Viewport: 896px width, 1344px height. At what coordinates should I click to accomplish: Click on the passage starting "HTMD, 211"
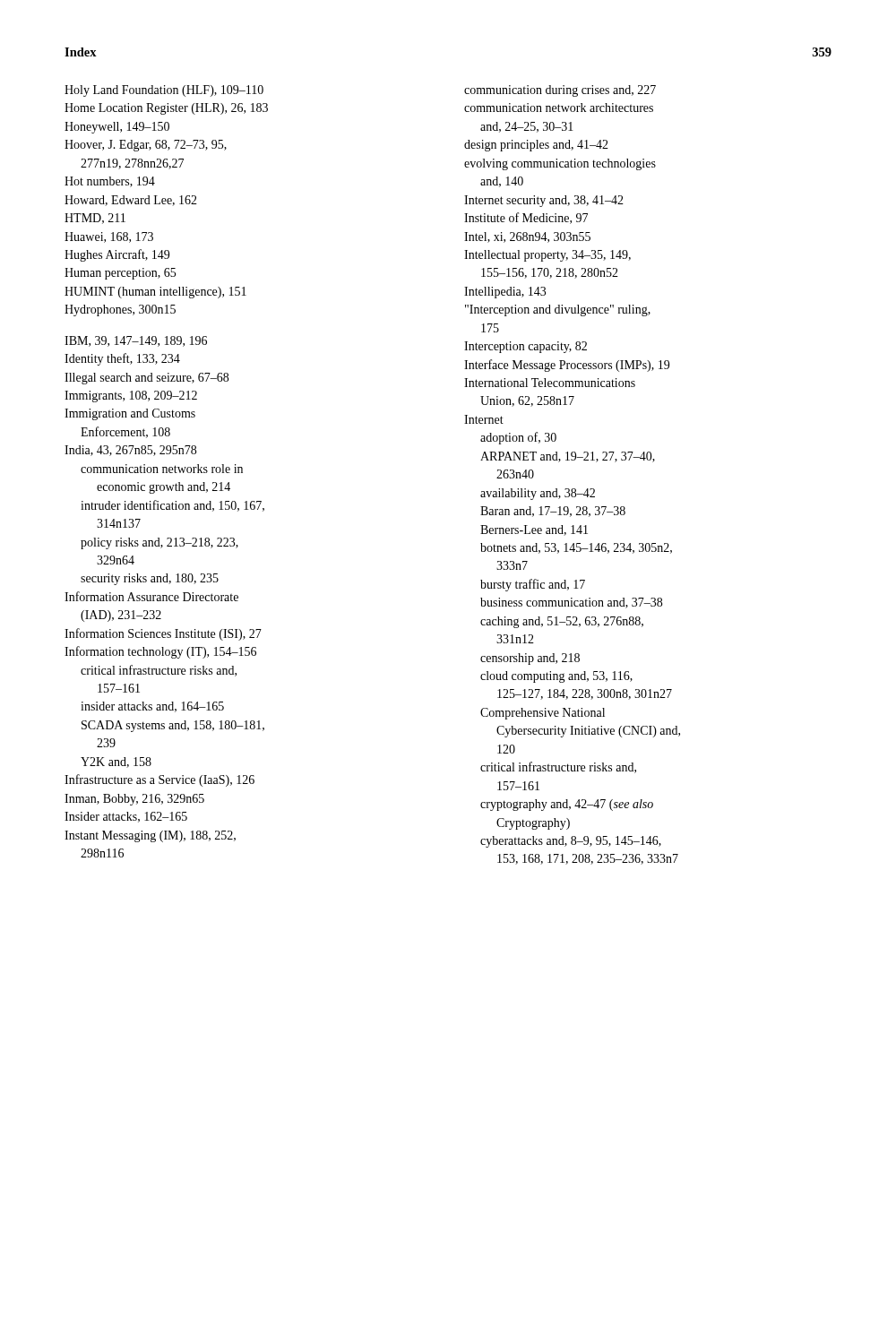(95, 218)
